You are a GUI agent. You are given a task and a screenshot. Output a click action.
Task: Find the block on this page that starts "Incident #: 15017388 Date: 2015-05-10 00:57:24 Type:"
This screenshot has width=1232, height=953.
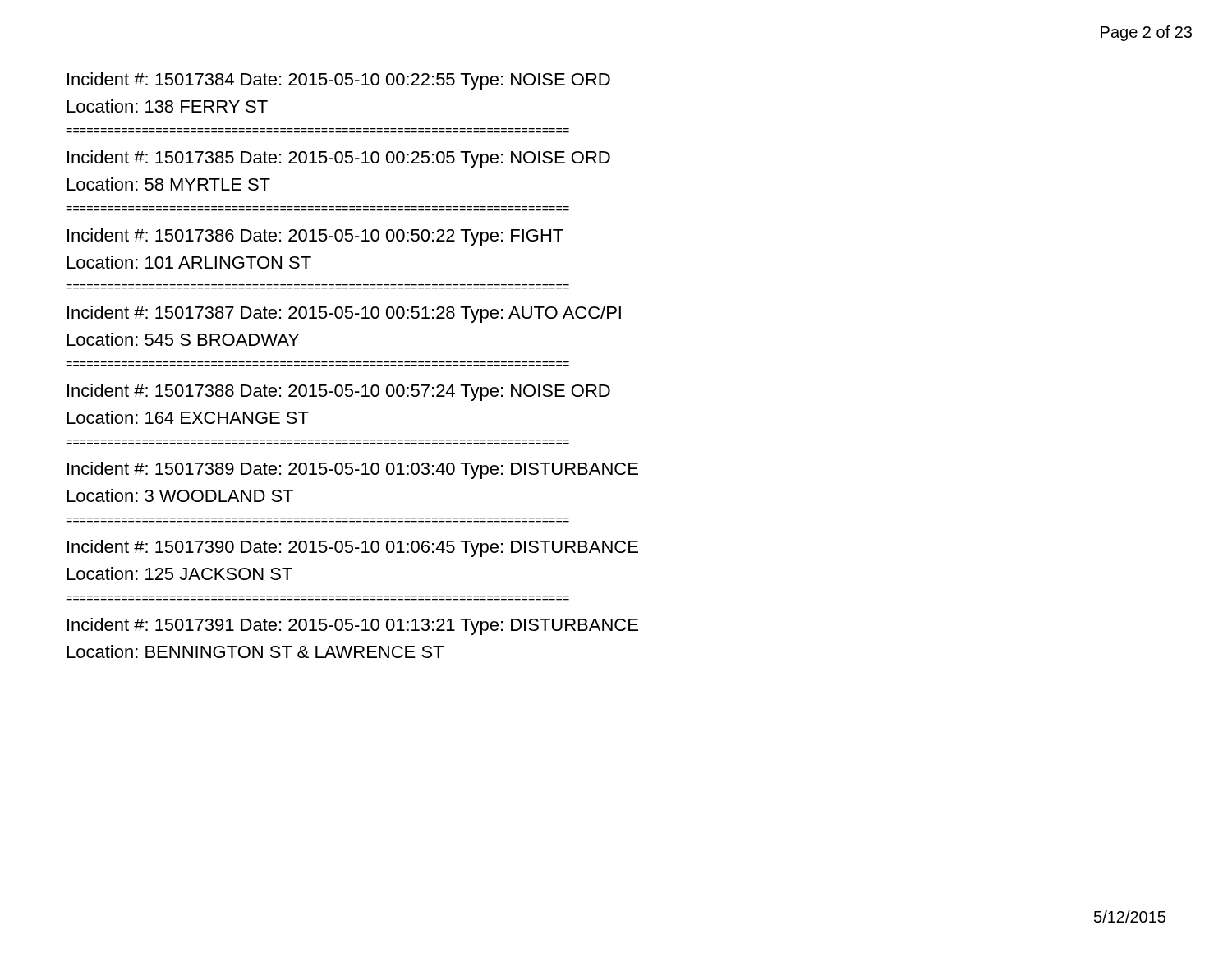coord(339,392)
